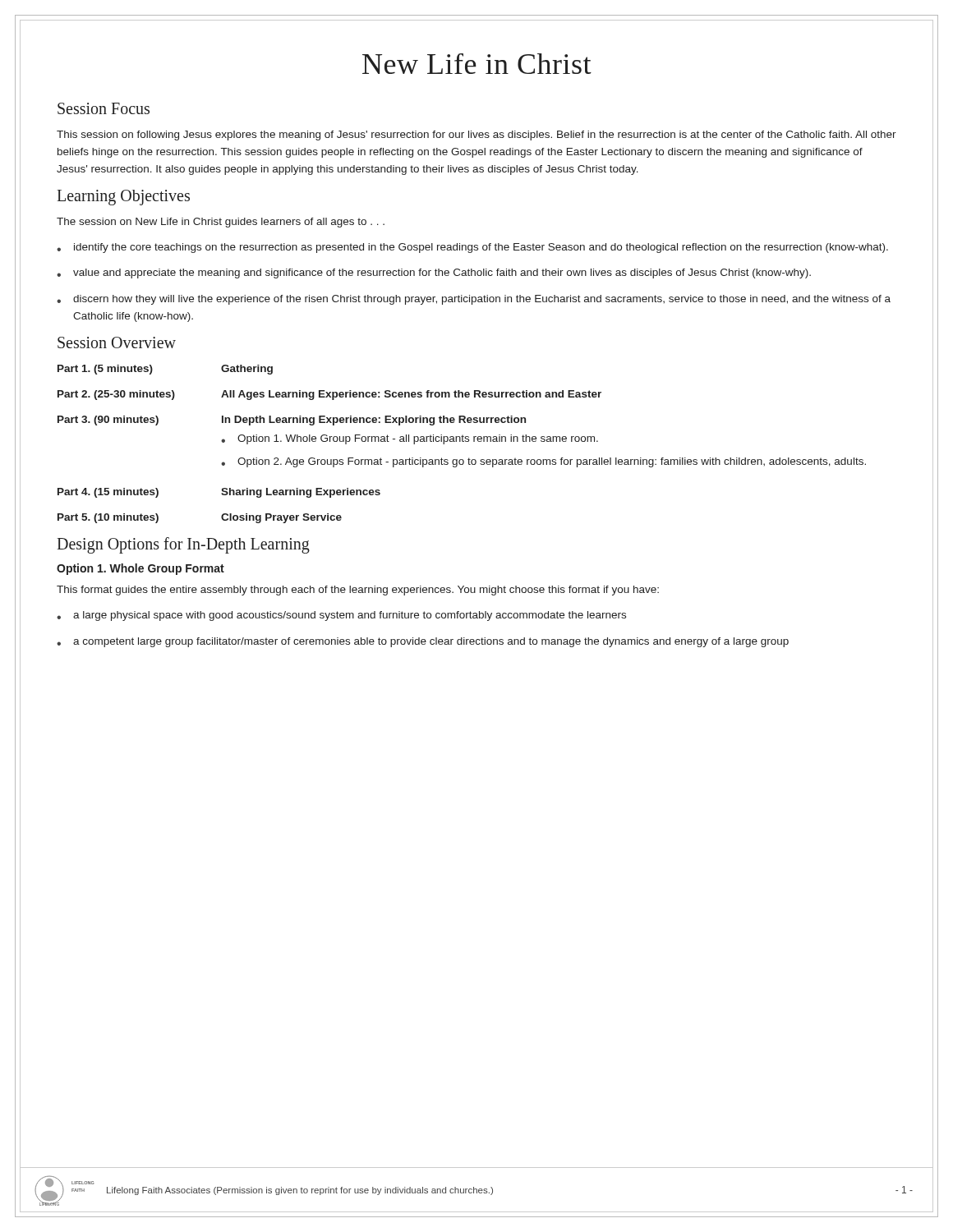
Task: Find the text starting "Learning Objectives"
Action: 123,198
